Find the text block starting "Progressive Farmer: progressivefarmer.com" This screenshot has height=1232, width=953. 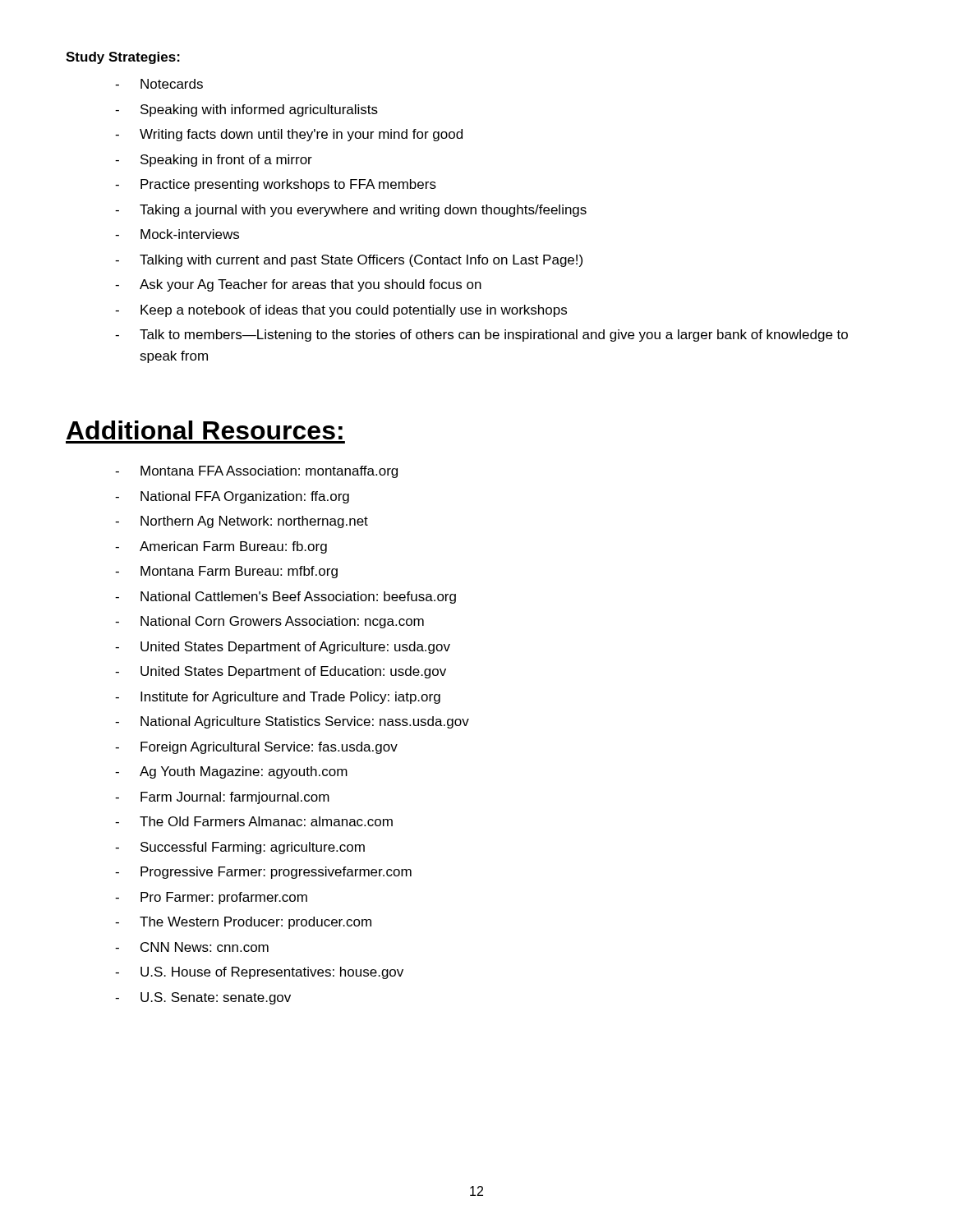(x=276, y=872)
